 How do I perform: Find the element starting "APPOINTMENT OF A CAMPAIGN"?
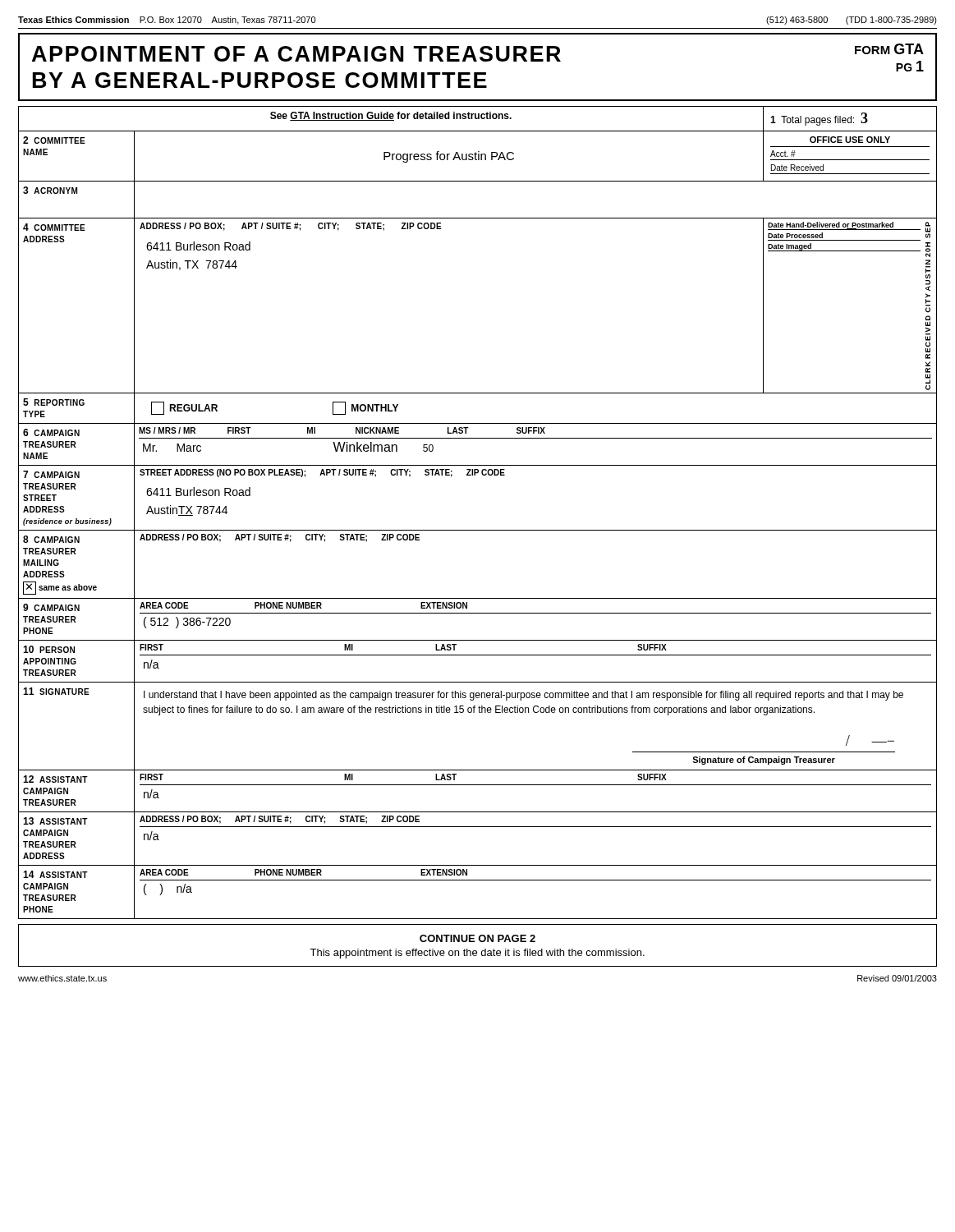tap(478, 68)
